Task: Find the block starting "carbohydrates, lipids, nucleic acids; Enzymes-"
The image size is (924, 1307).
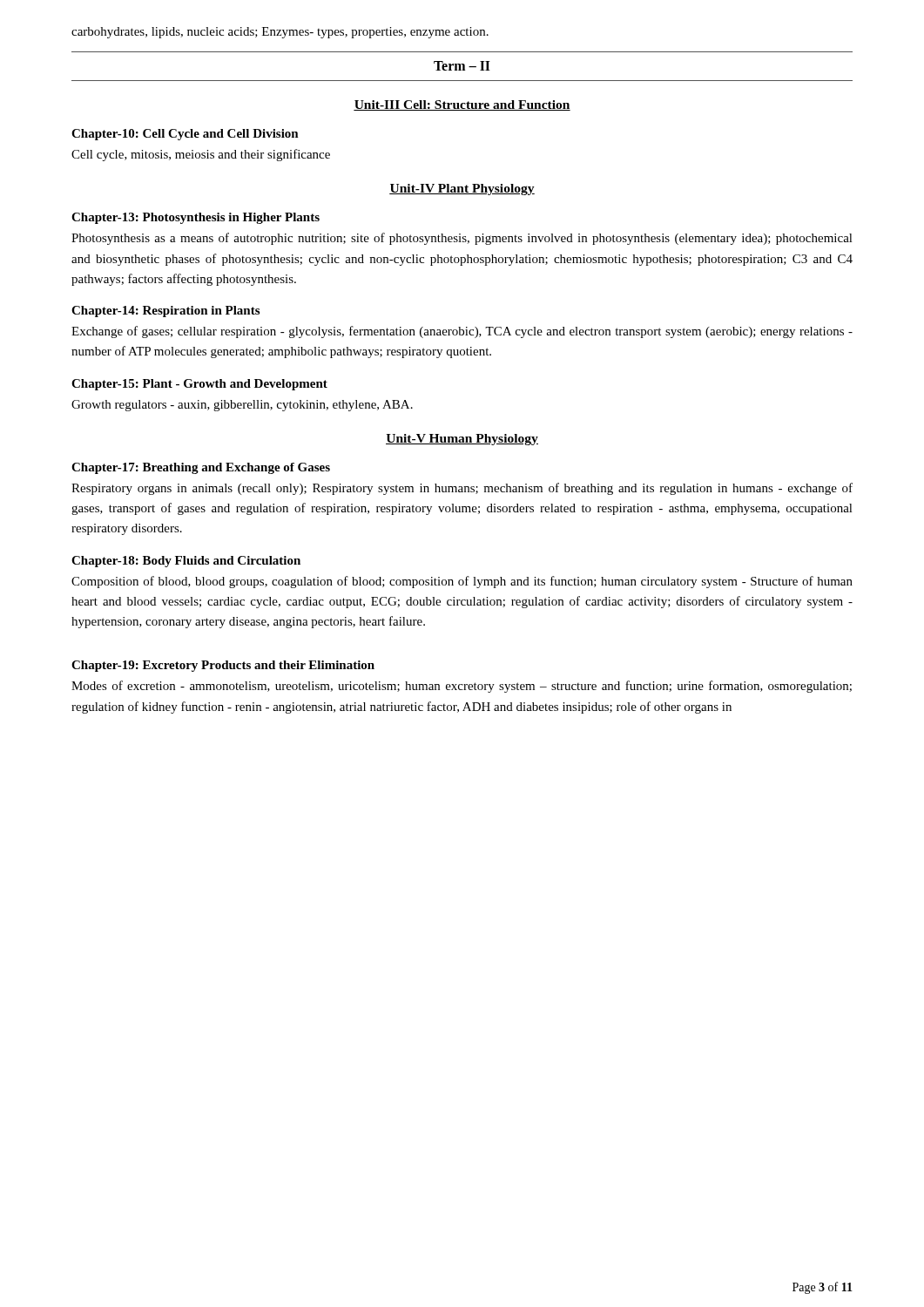Action: 462,32
